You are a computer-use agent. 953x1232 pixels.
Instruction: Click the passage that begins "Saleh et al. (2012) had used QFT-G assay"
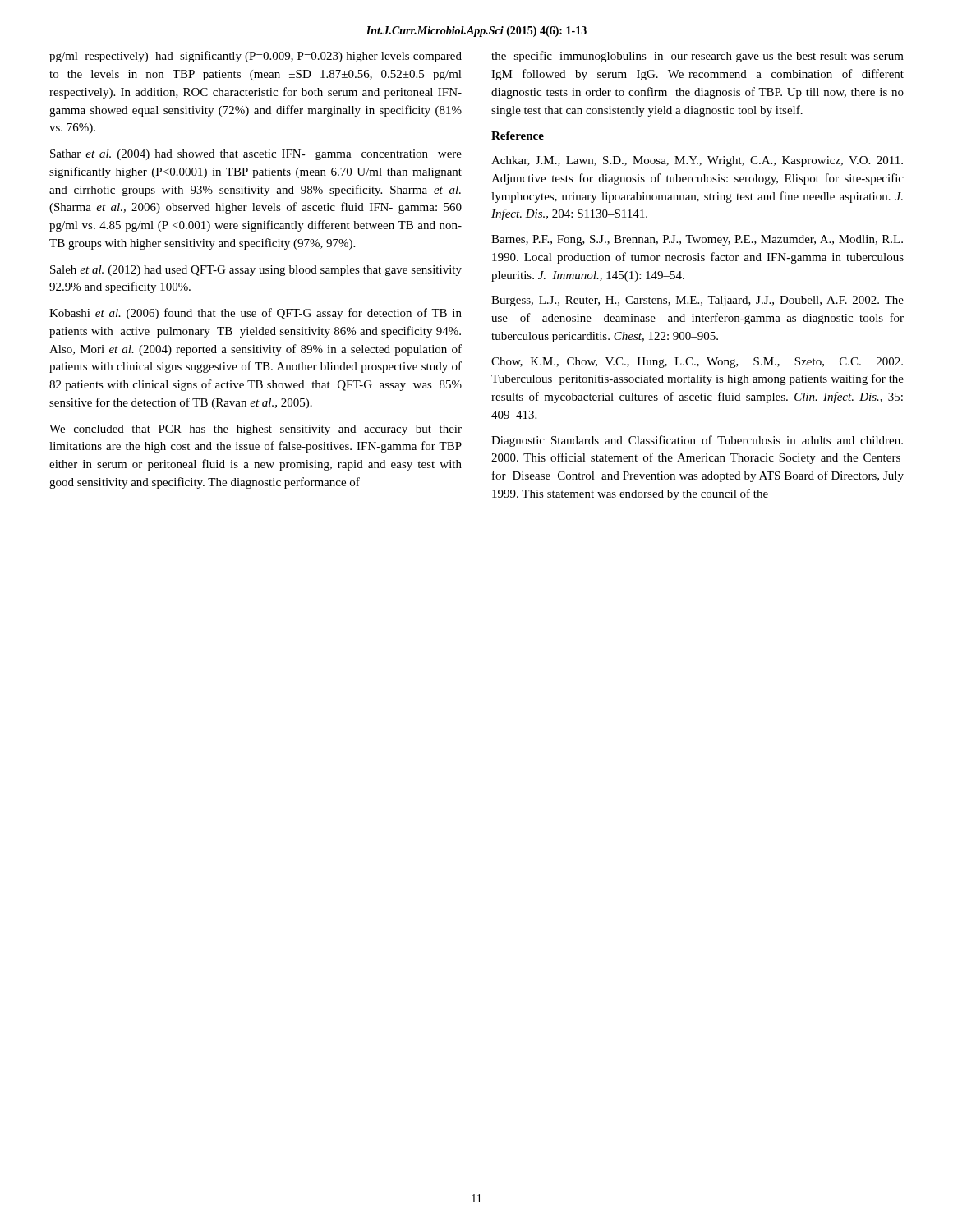click(255, 279)
